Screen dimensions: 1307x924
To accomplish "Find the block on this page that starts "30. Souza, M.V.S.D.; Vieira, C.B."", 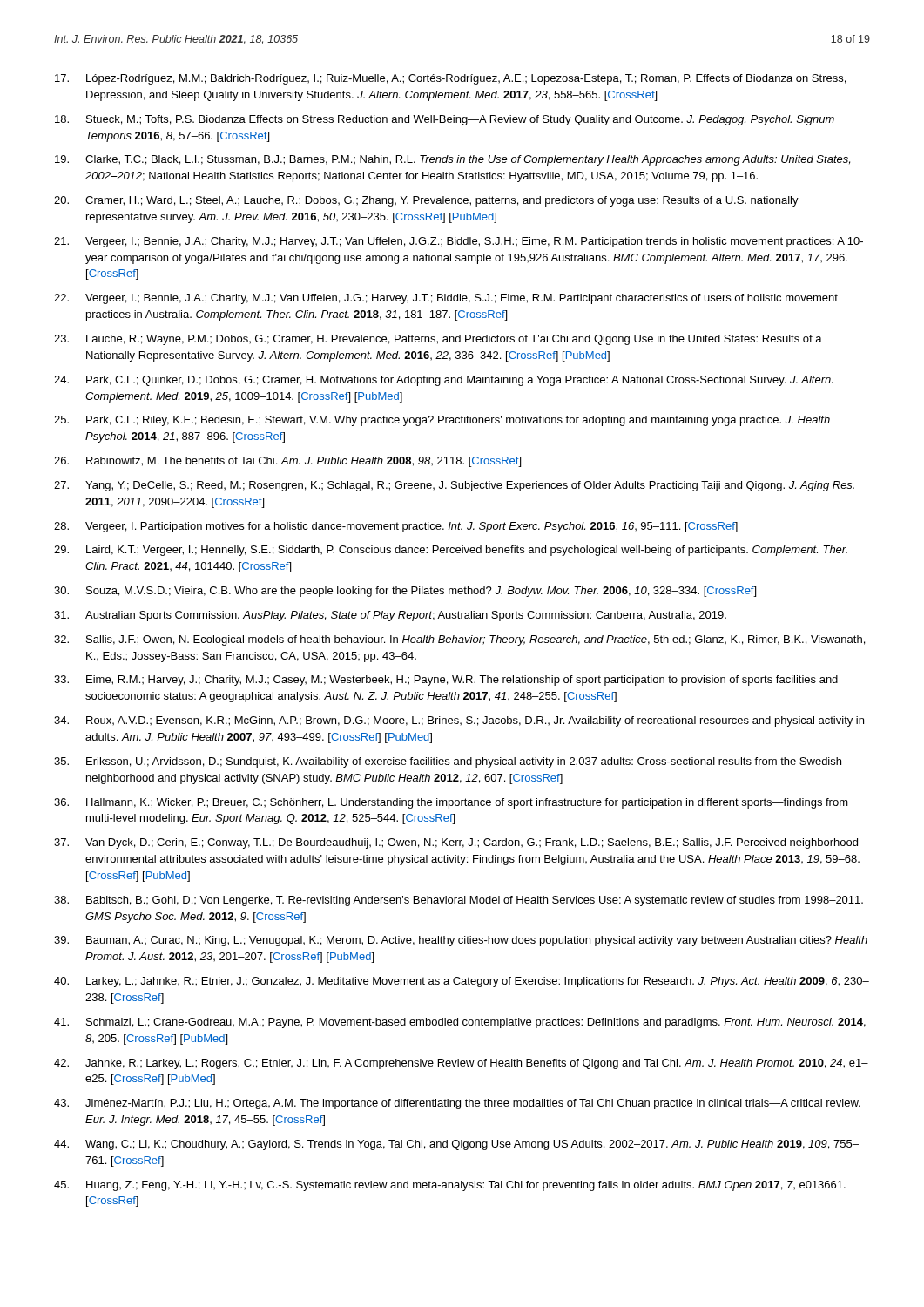I will click(x=462, y=591).
